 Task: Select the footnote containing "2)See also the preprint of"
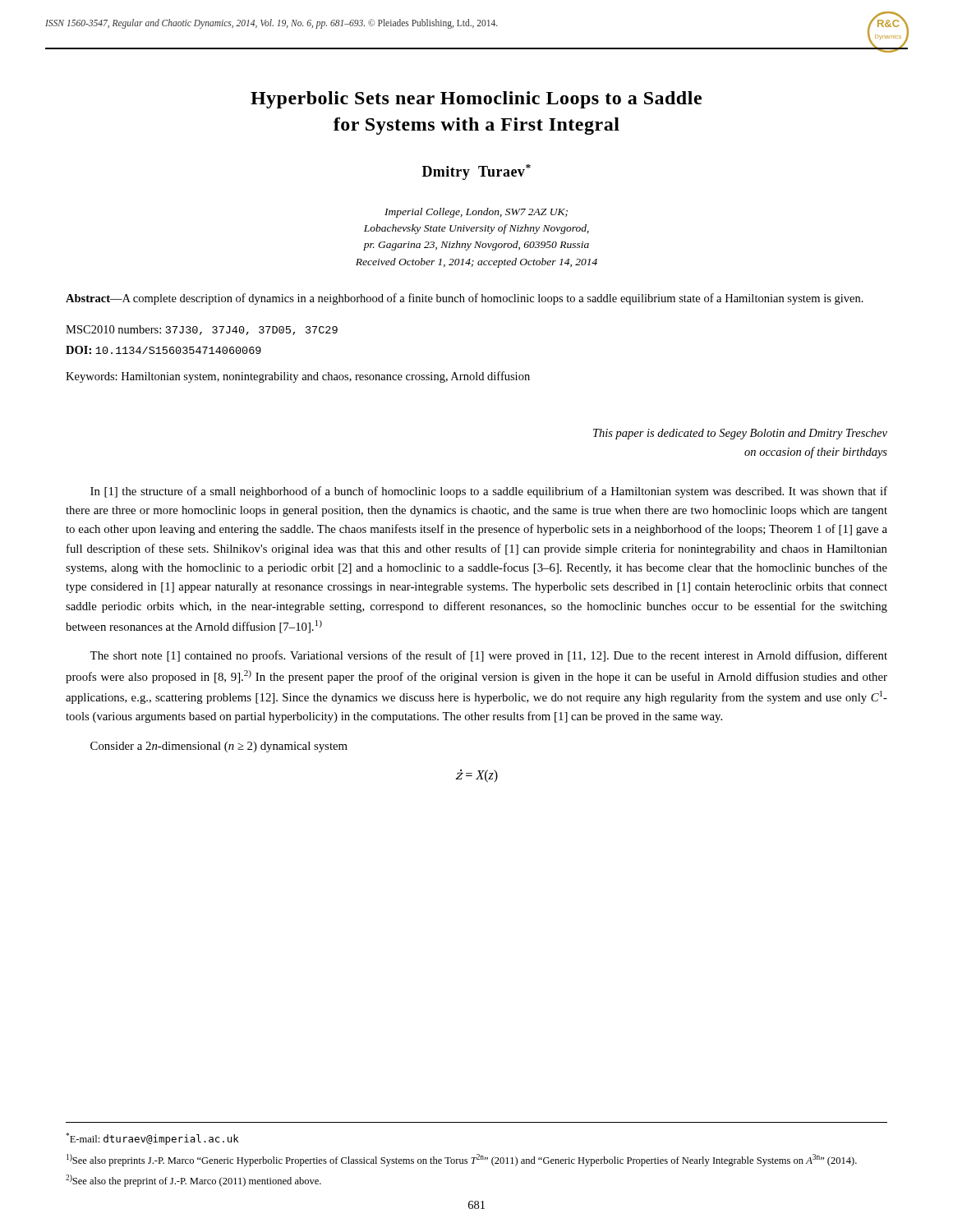194,1180
